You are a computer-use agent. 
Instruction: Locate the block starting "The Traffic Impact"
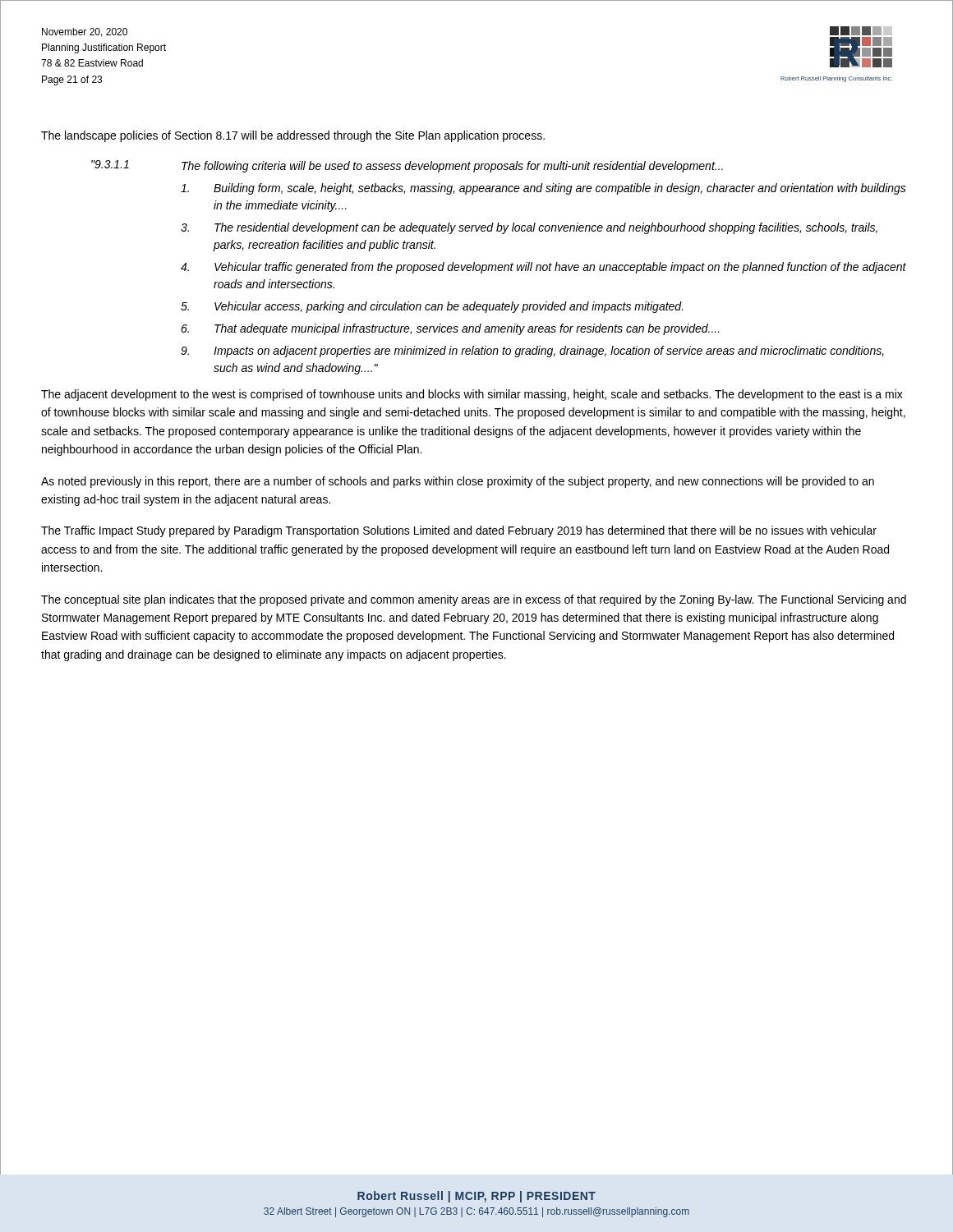point(465,549)
